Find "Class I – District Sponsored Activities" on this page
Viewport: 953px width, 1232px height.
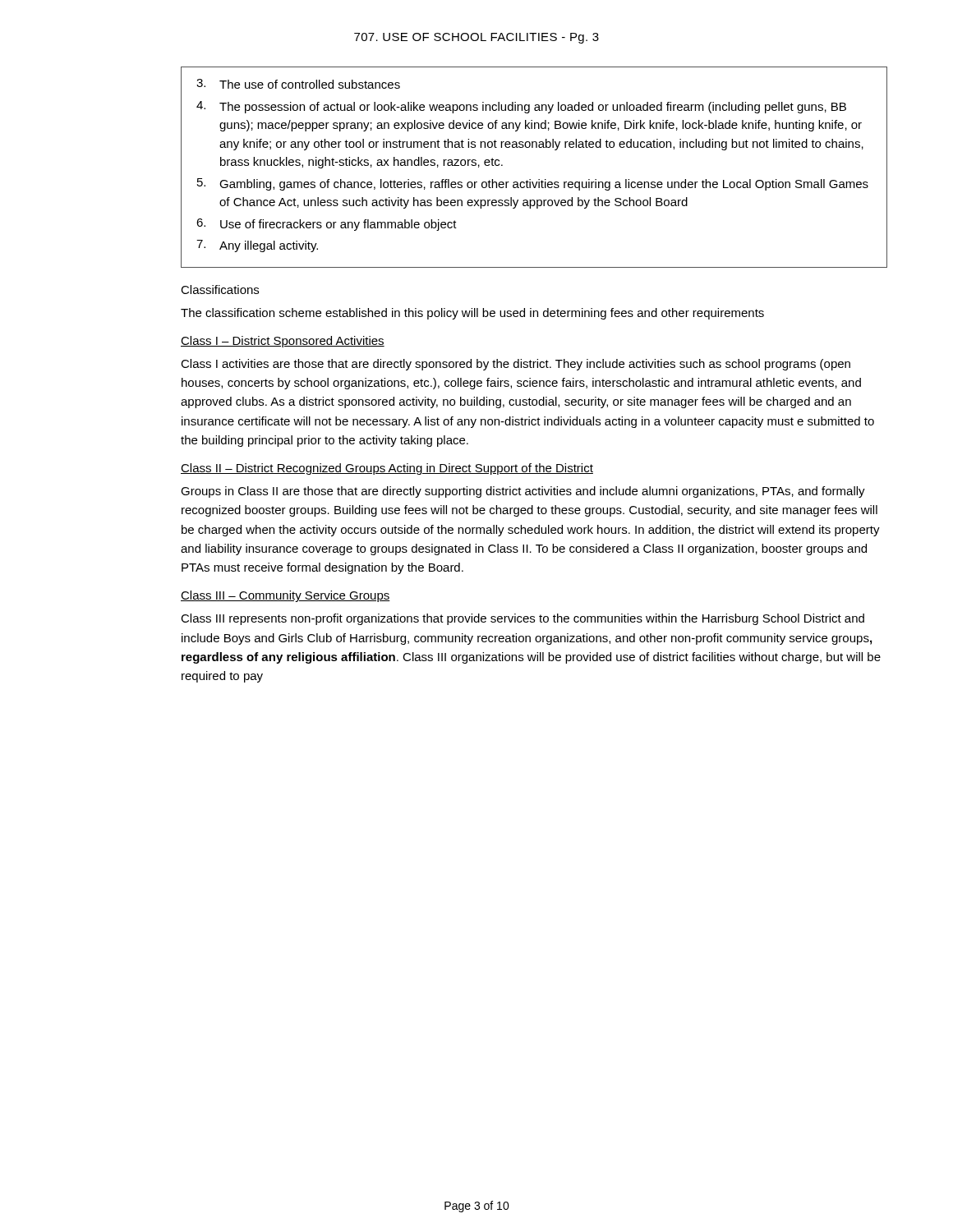282,340
